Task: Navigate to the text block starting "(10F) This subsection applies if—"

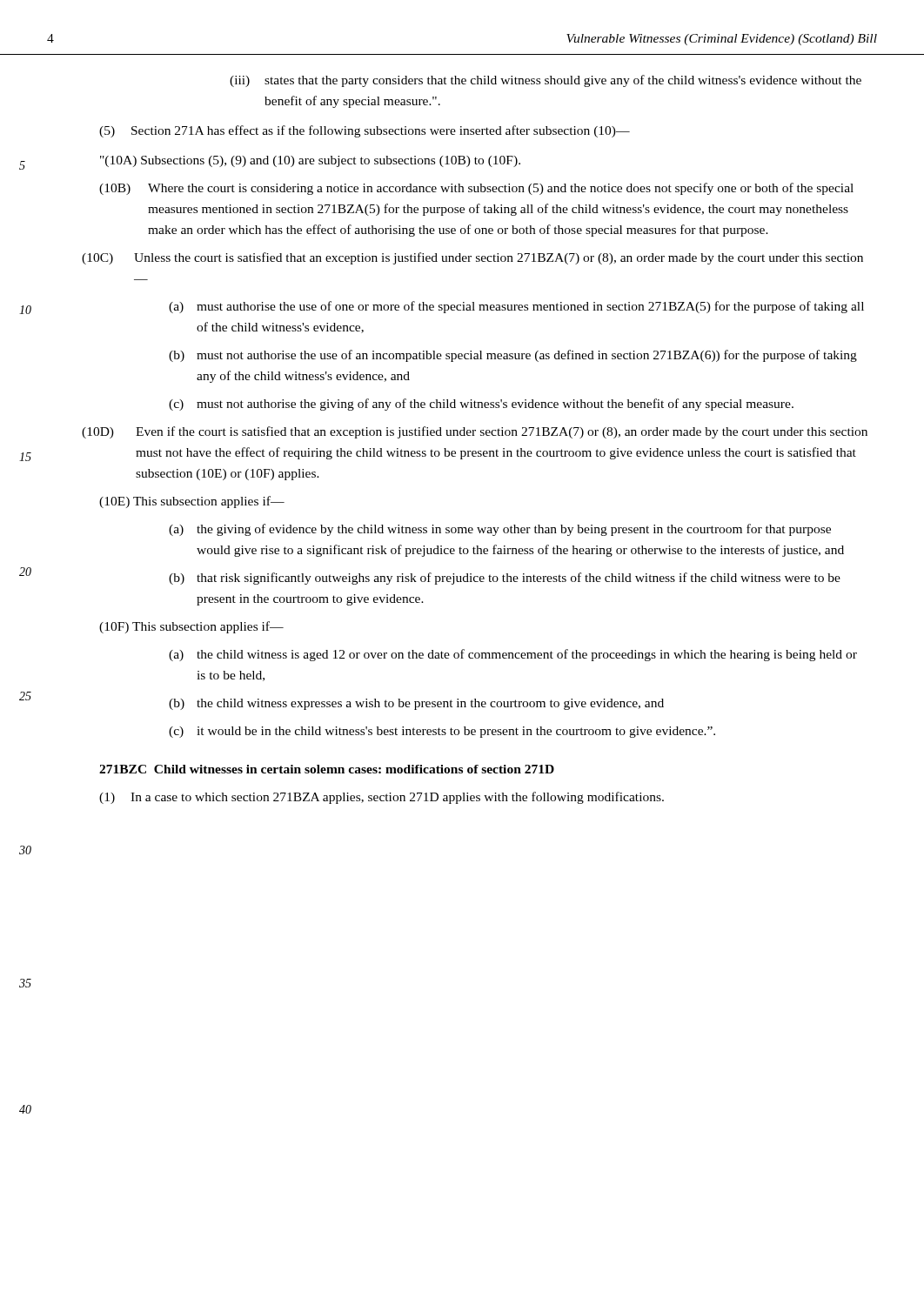Action: point(191,626)
